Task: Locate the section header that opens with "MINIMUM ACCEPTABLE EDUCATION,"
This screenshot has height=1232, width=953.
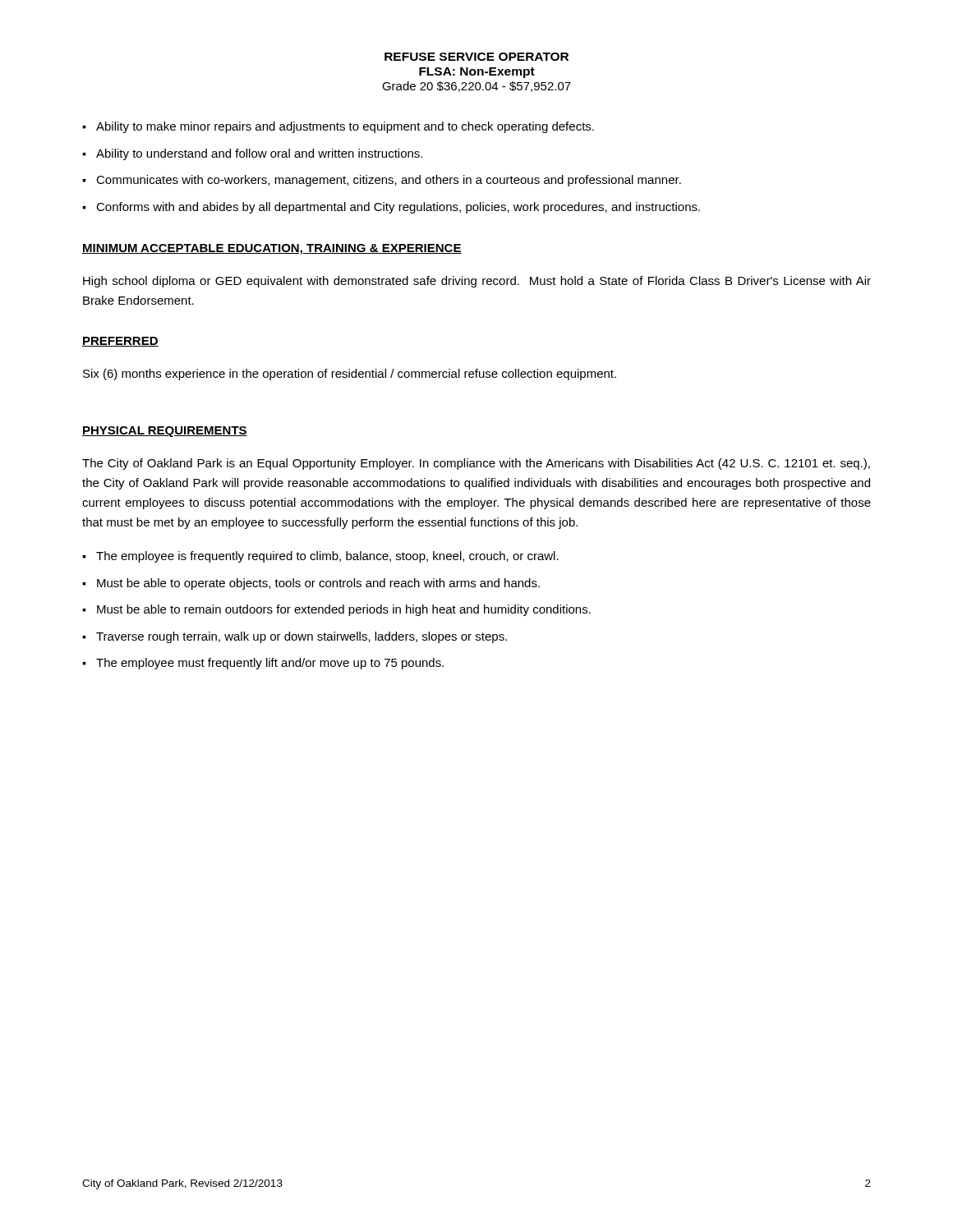Action: pyautogui.click(x=272, y=248)
